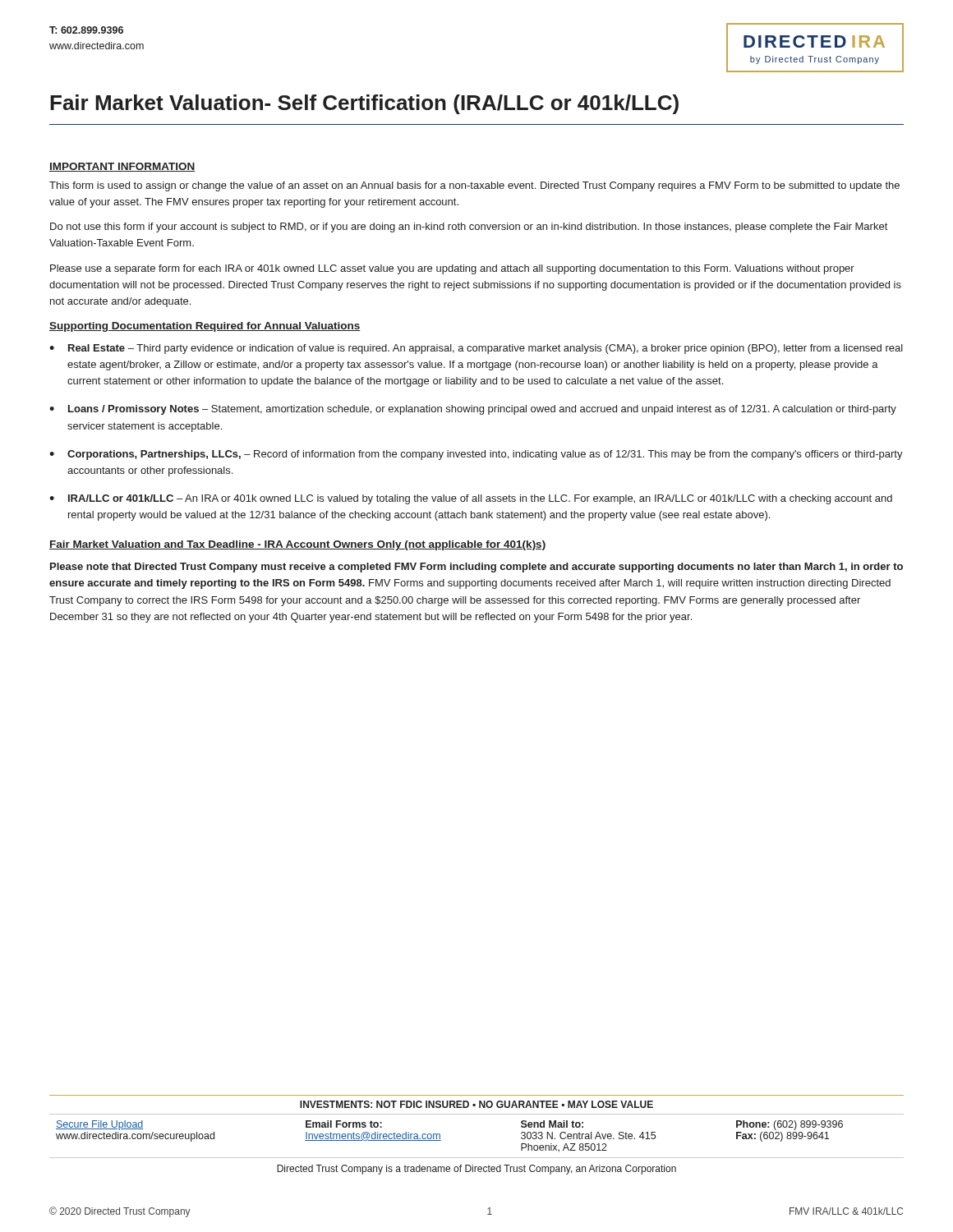This screenshot has width=953, height=1232.
Task: Locate the element starting "IMPORTANT INFORMATION"
Action: click(x=122, y=166)
